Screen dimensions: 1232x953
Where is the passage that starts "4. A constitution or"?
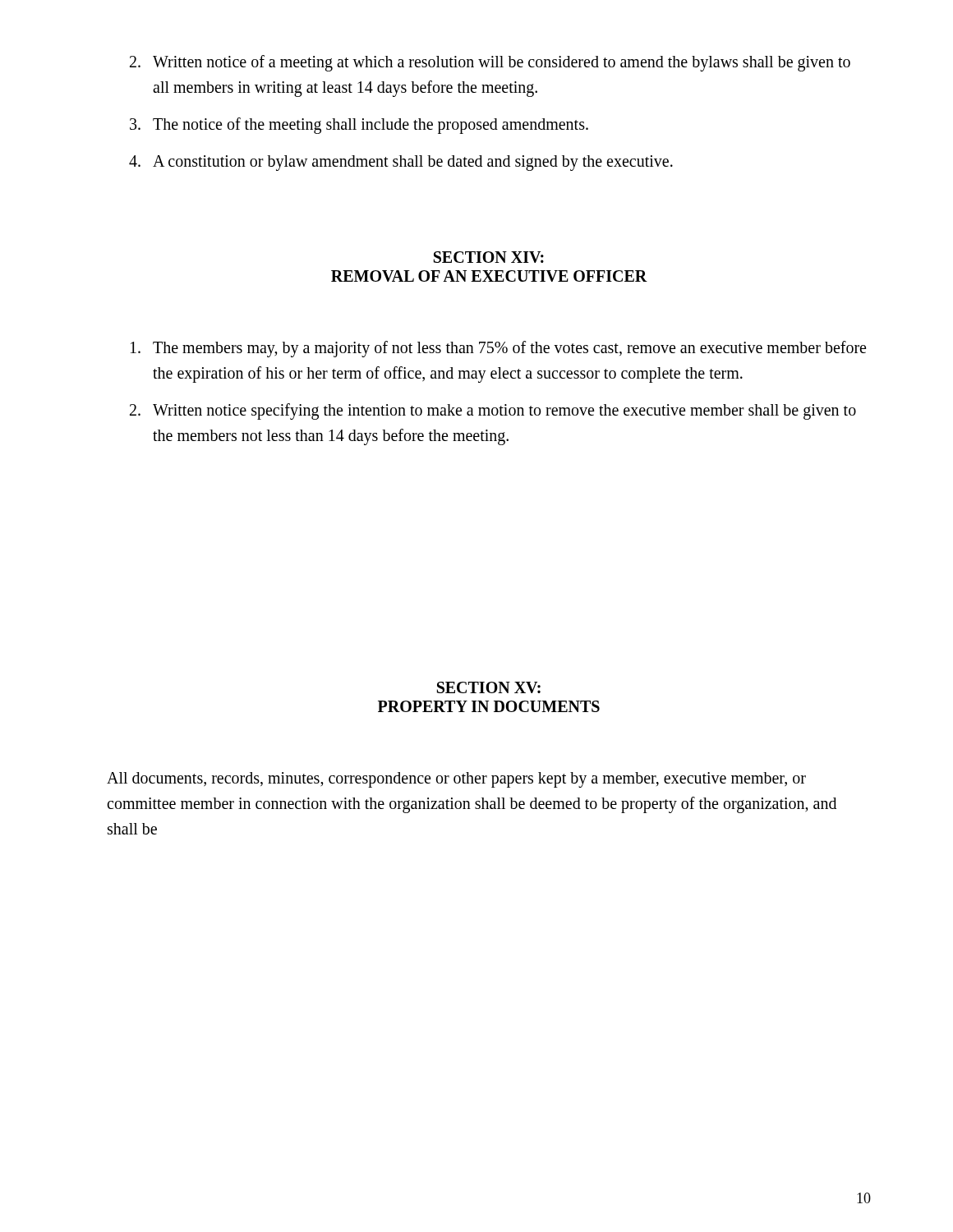click(x=489, y=161)
